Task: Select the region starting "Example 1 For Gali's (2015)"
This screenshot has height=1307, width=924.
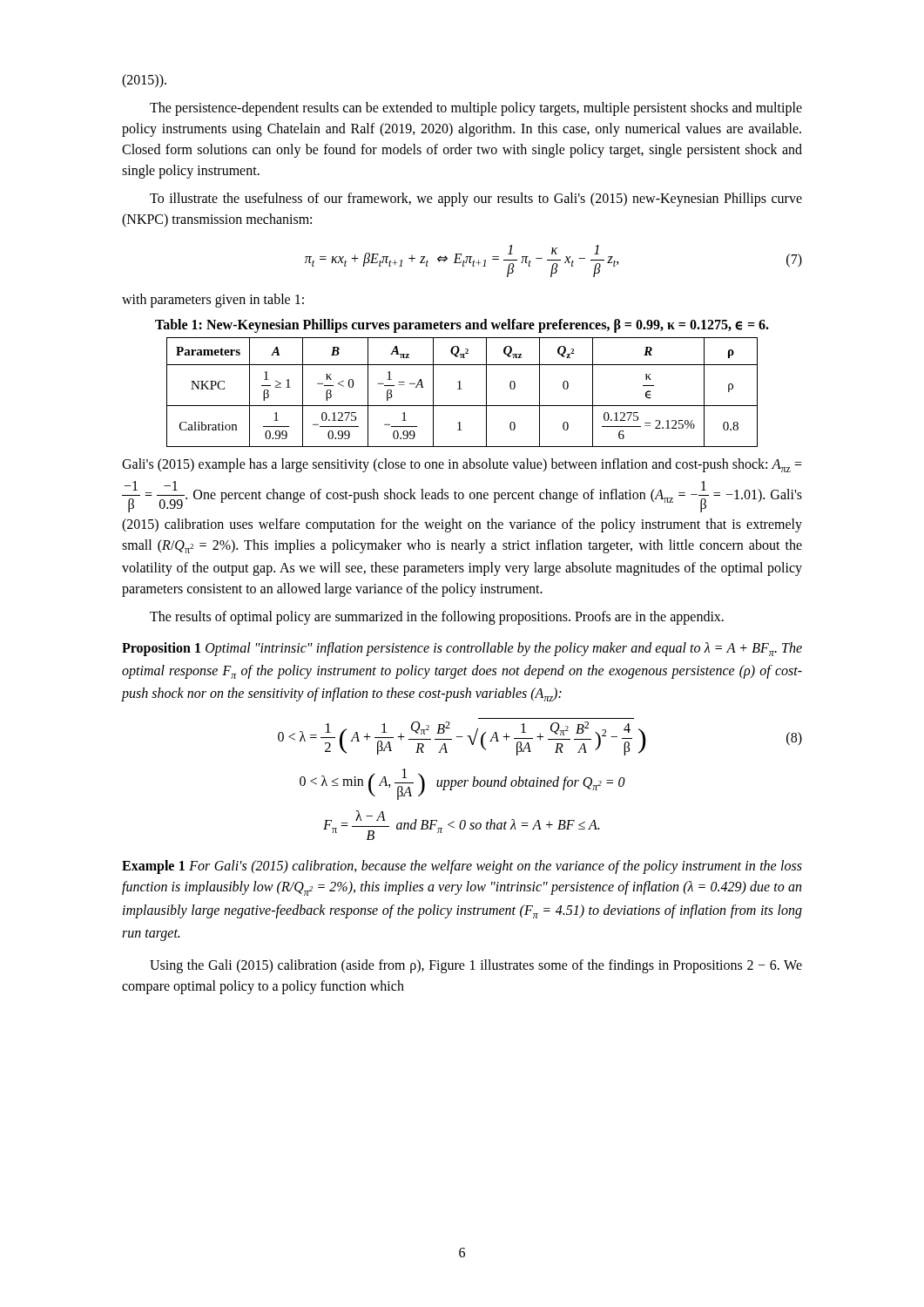Action: pyautogui.click(x=462, y=899)
